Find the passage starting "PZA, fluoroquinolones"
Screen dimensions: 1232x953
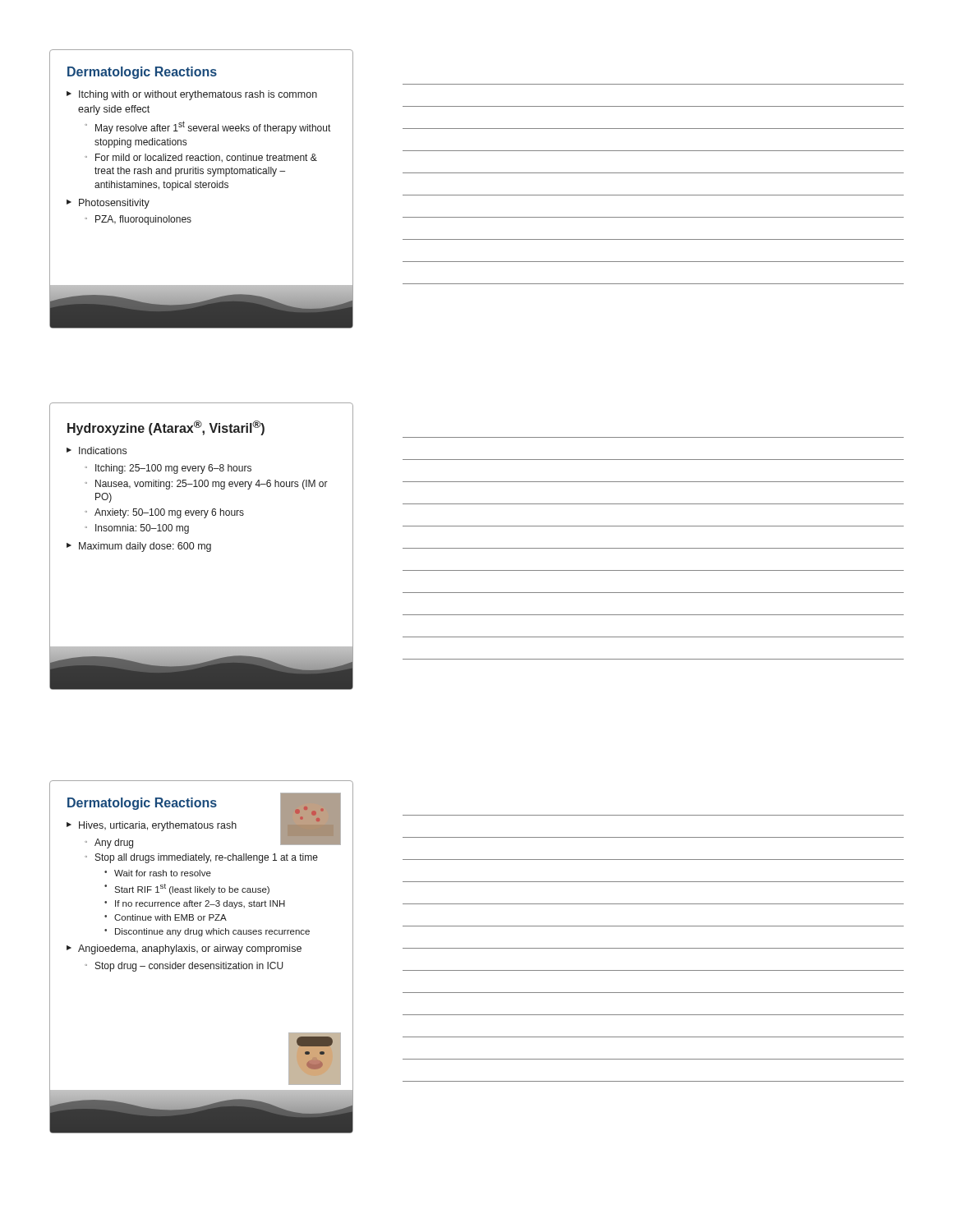[x=143, y=220]
